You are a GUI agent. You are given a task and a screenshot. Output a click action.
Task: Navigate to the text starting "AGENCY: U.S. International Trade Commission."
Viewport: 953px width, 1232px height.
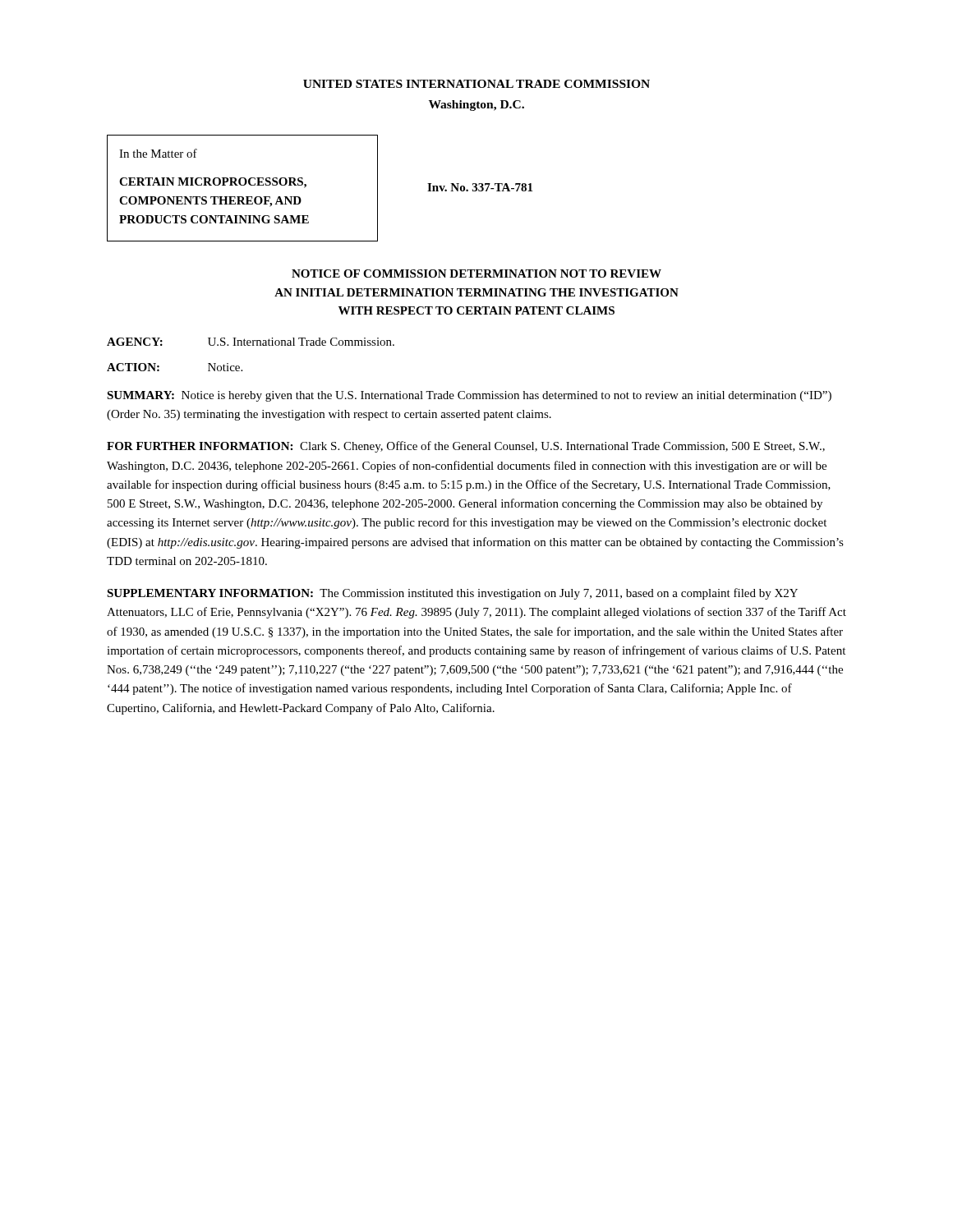click(x=251, y=342)
